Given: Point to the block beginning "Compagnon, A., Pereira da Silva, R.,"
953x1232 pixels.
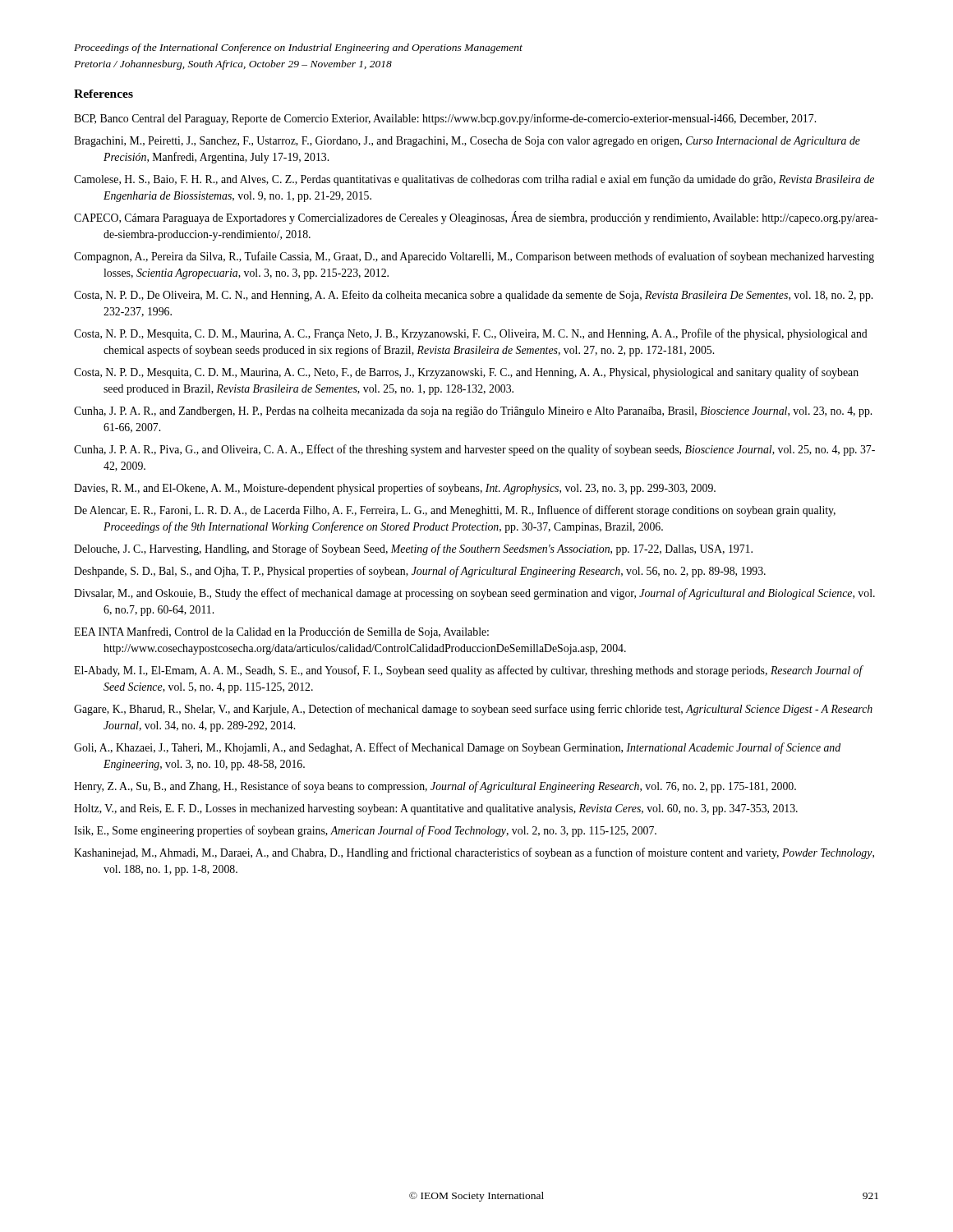Looking at the screenshot, I should click(474, 265).
